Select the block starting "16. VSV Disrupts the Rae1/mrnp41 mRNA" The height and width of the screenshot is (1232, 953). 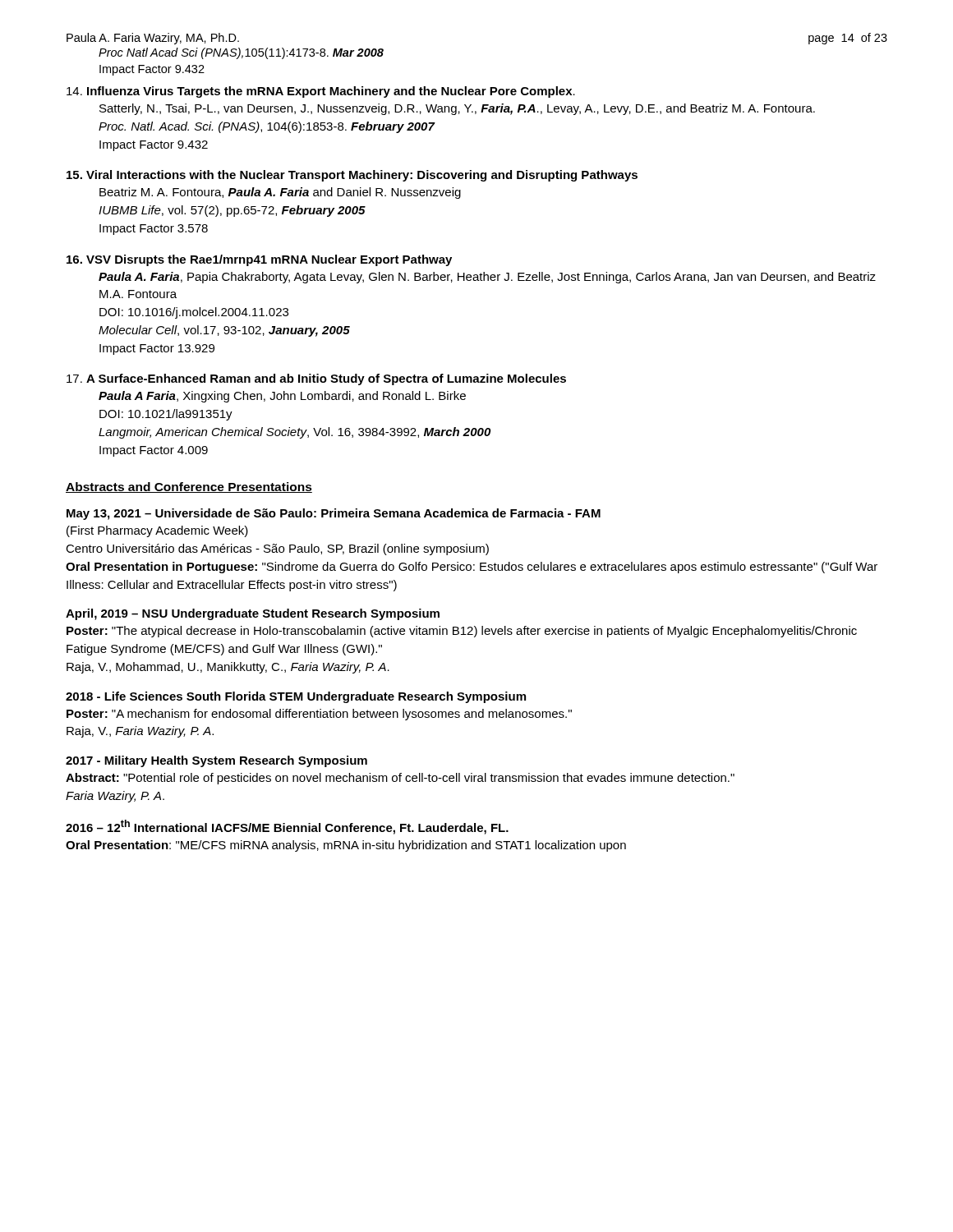pos(259,260)
